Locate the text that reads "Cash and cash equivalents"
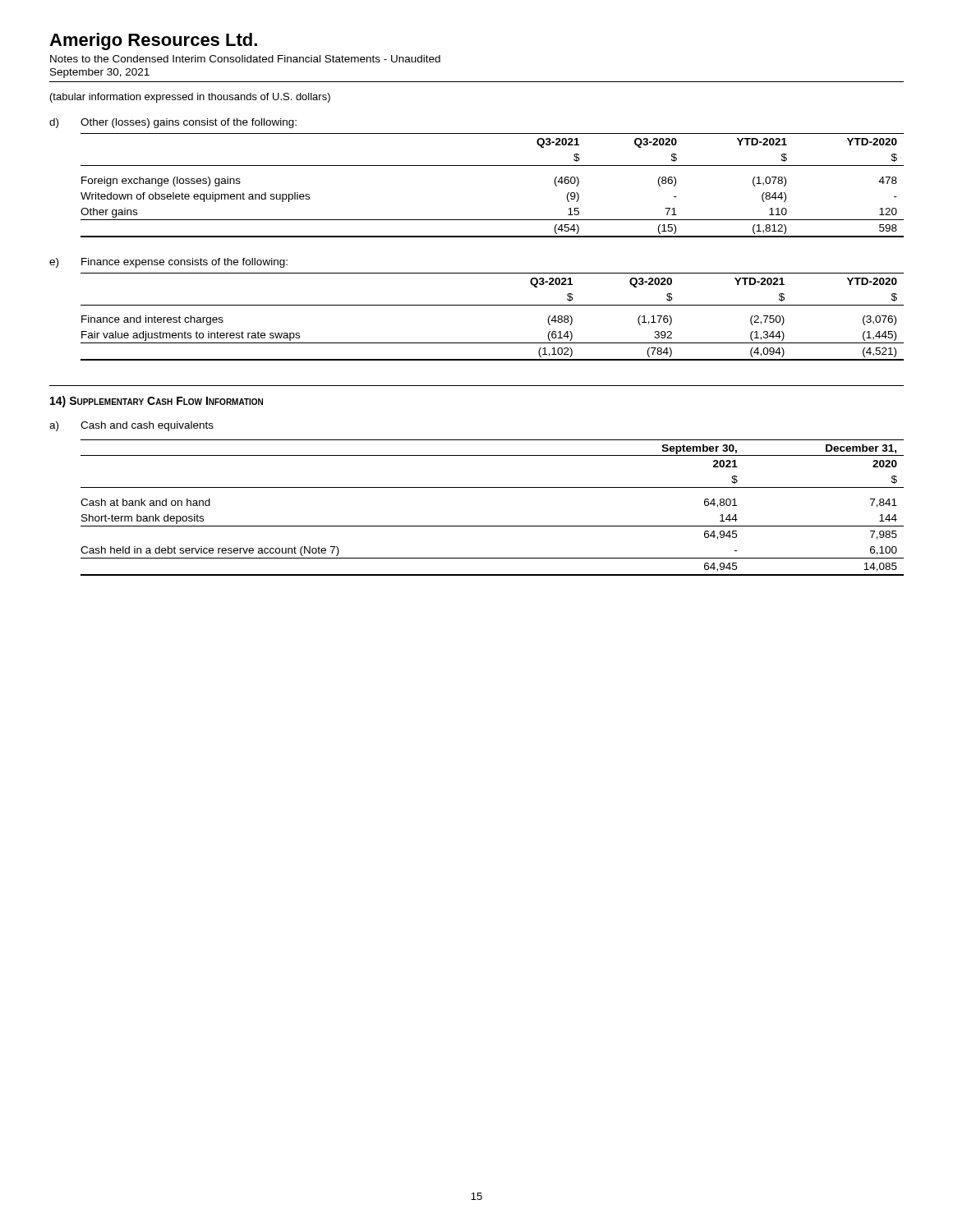Image resolution: width=953 pixels, height=1232 pixels. [x=147, y=425]
